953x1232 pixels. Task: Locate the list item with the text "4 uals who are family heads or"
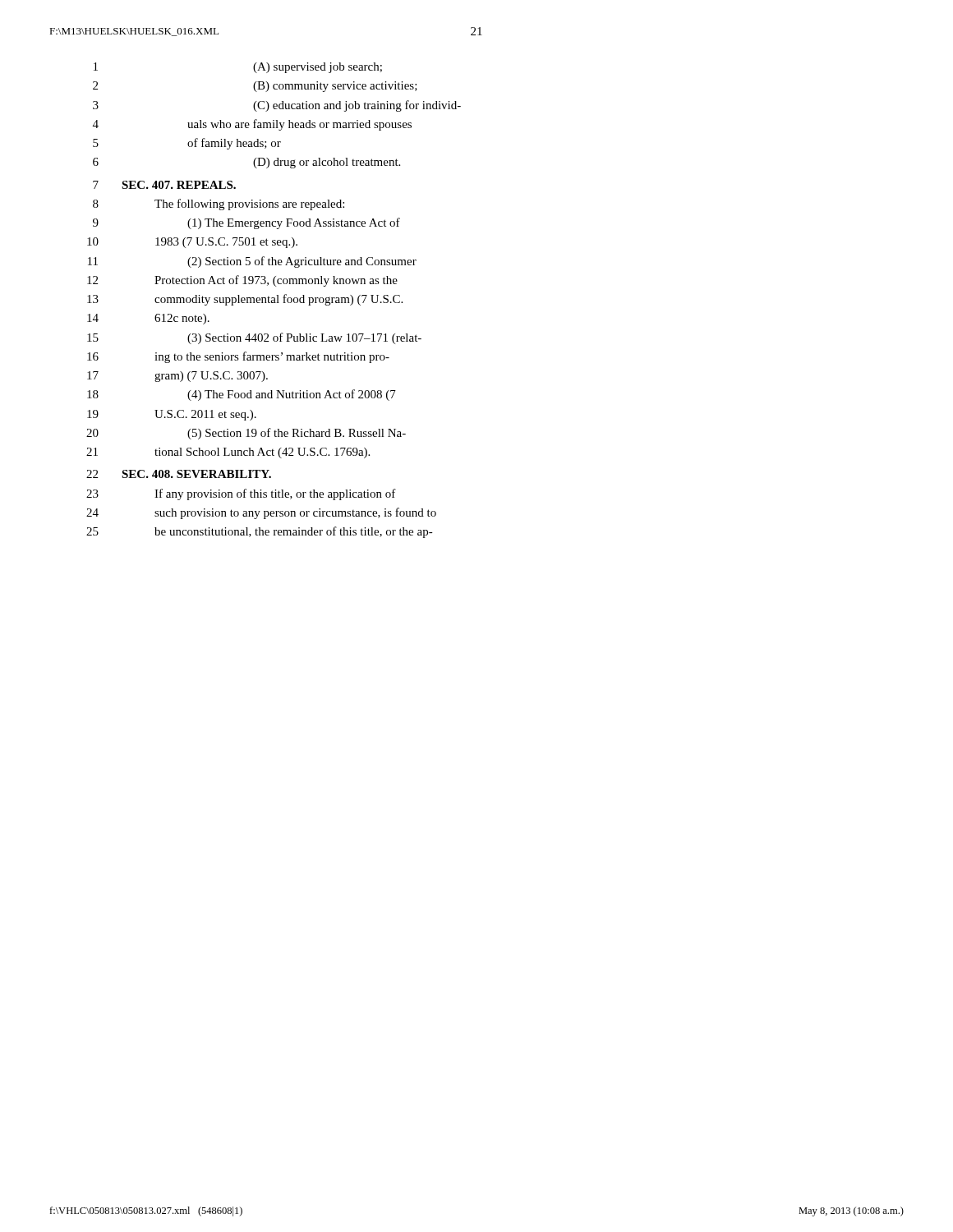(252, 125)
